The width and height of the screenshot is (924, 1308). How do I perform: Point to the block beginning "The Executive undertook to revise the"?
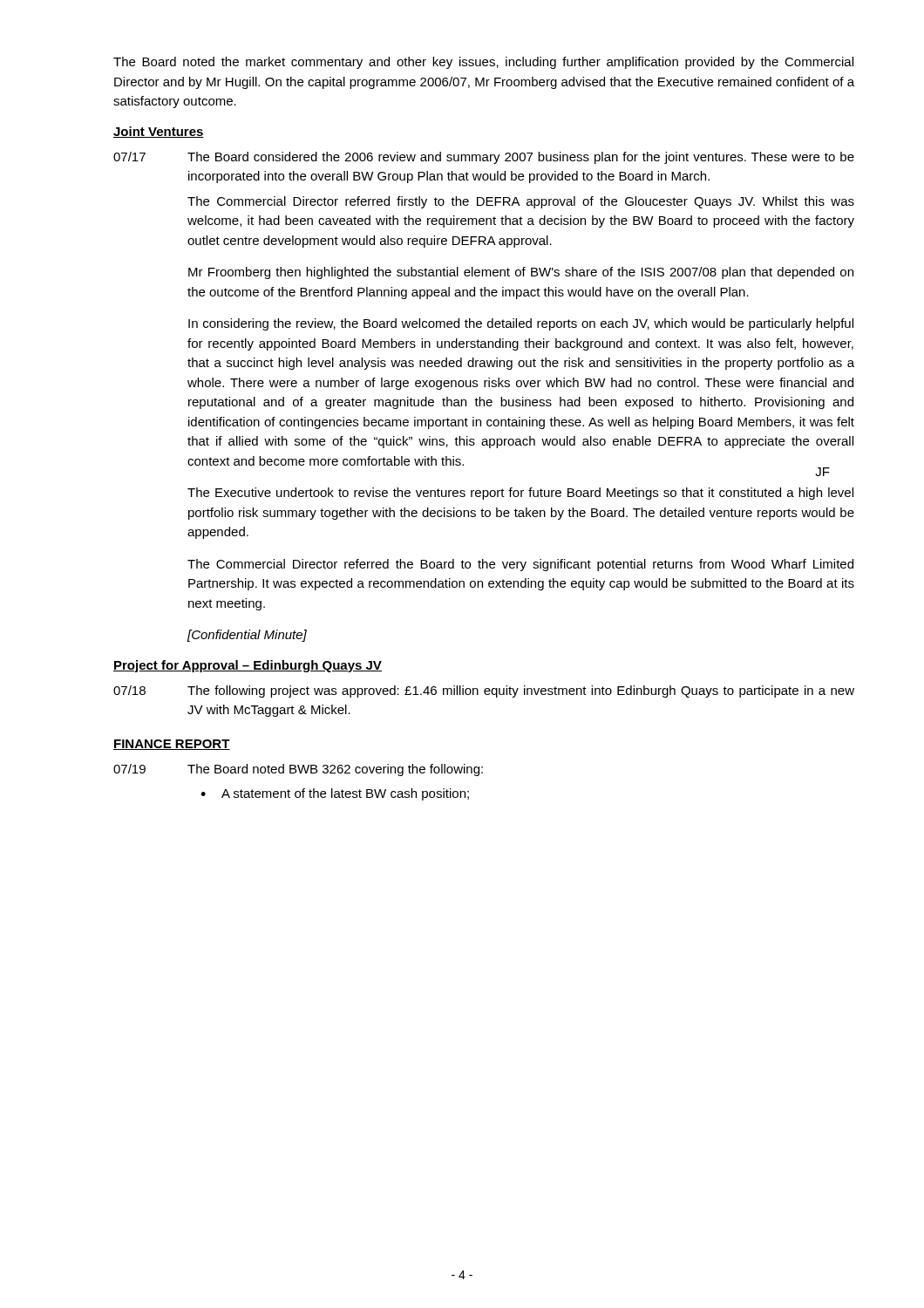[x=521, y=512]
